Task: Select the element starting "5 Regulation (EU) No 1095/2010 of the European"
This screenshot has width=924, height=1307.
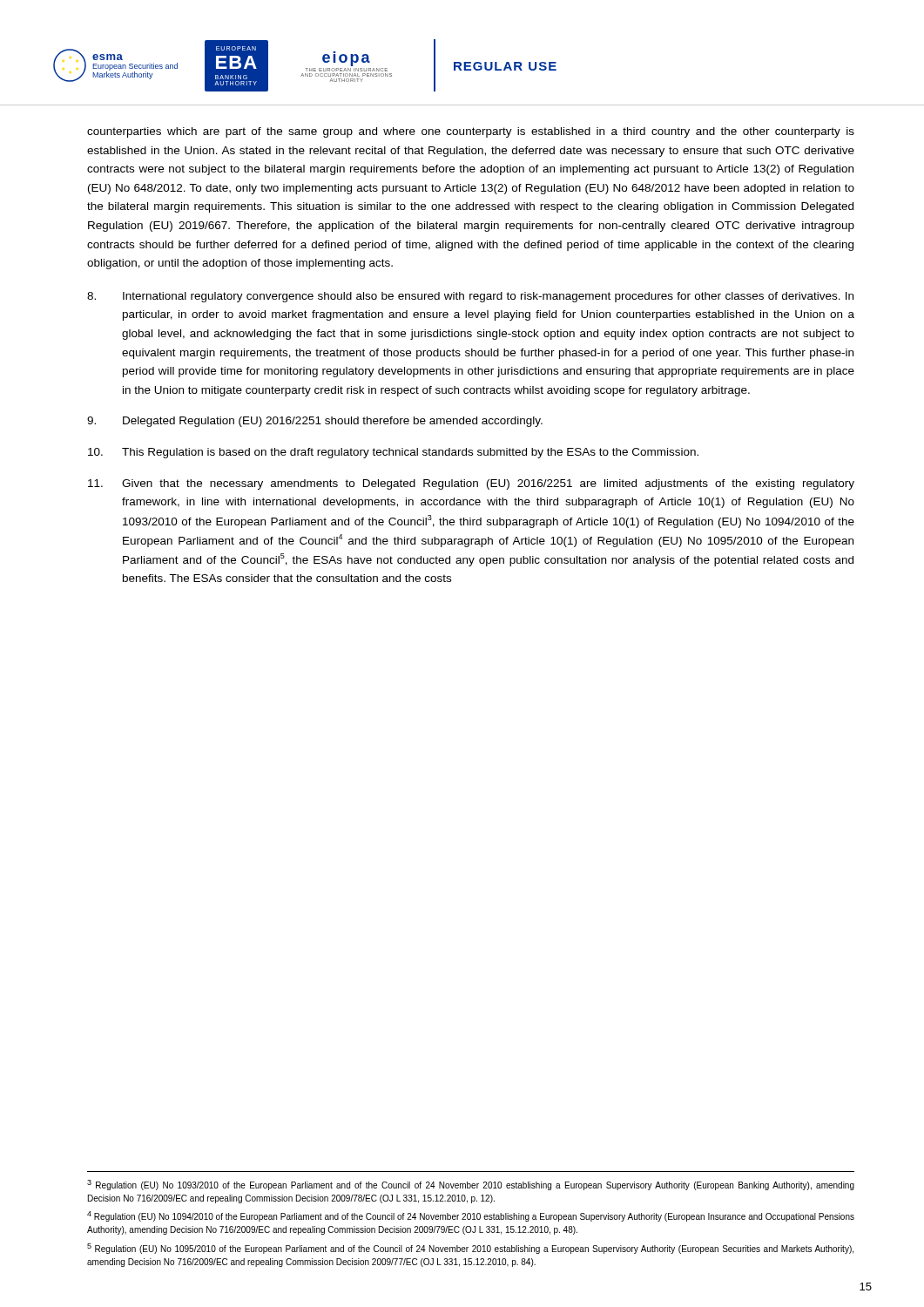Action: pos(471,1254)
